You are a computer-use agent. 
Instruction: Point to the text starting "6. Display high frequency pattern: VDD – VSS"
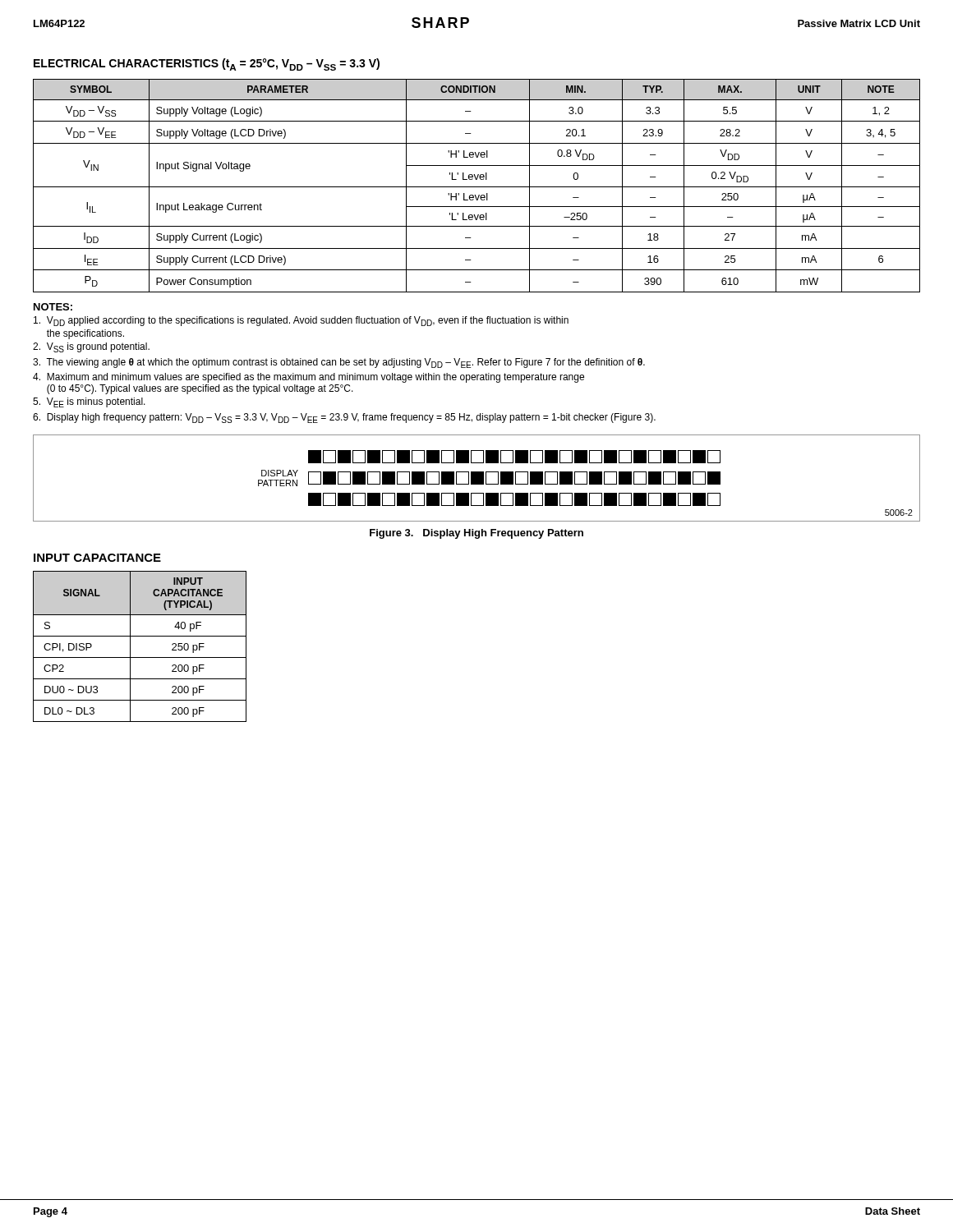[344, 418]
